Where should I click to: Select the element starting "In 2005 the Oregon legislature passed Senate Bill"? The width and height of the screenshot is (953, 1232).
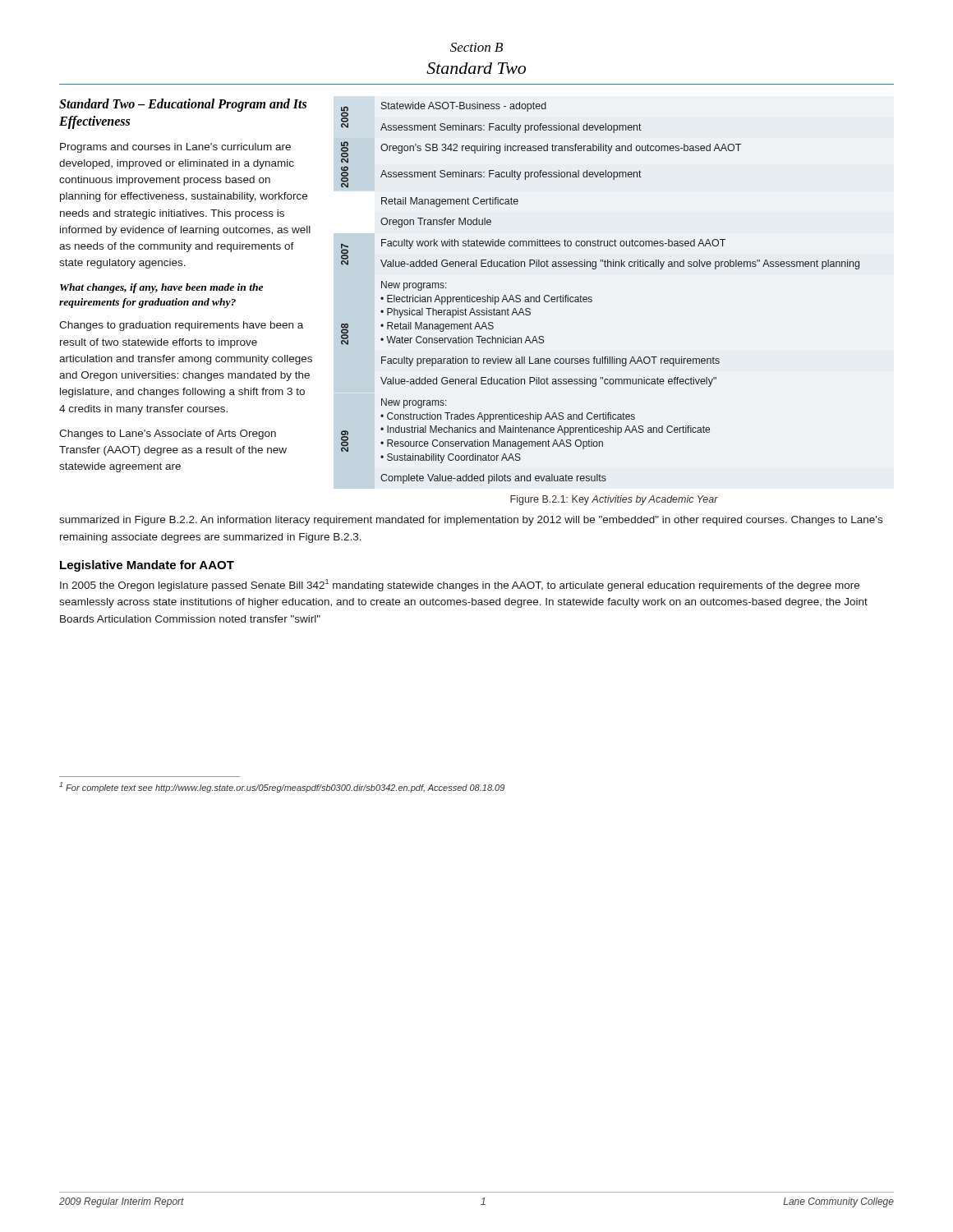[x=476, y=603]
